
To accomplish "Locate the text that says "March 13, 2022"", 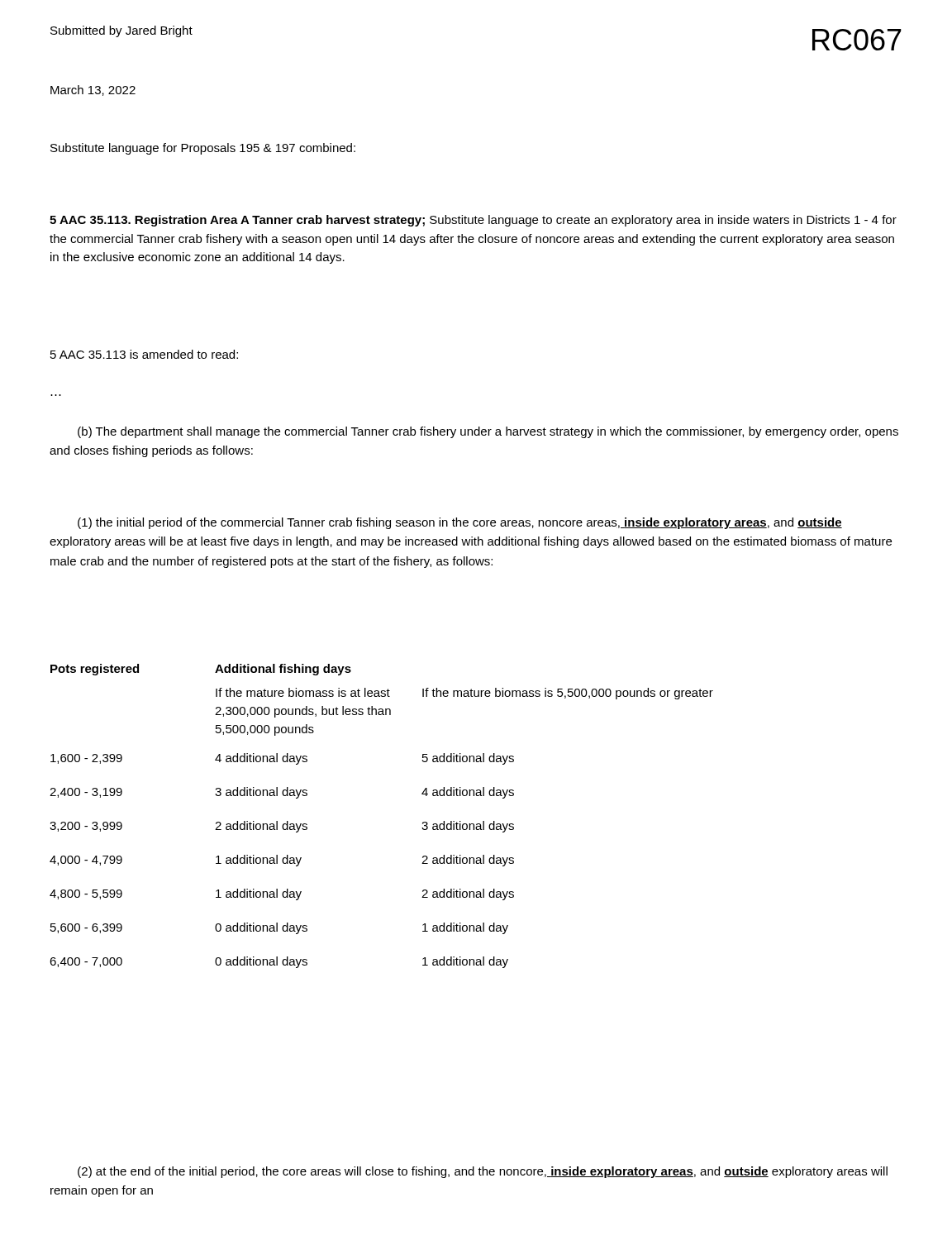I will coord(93,90).
